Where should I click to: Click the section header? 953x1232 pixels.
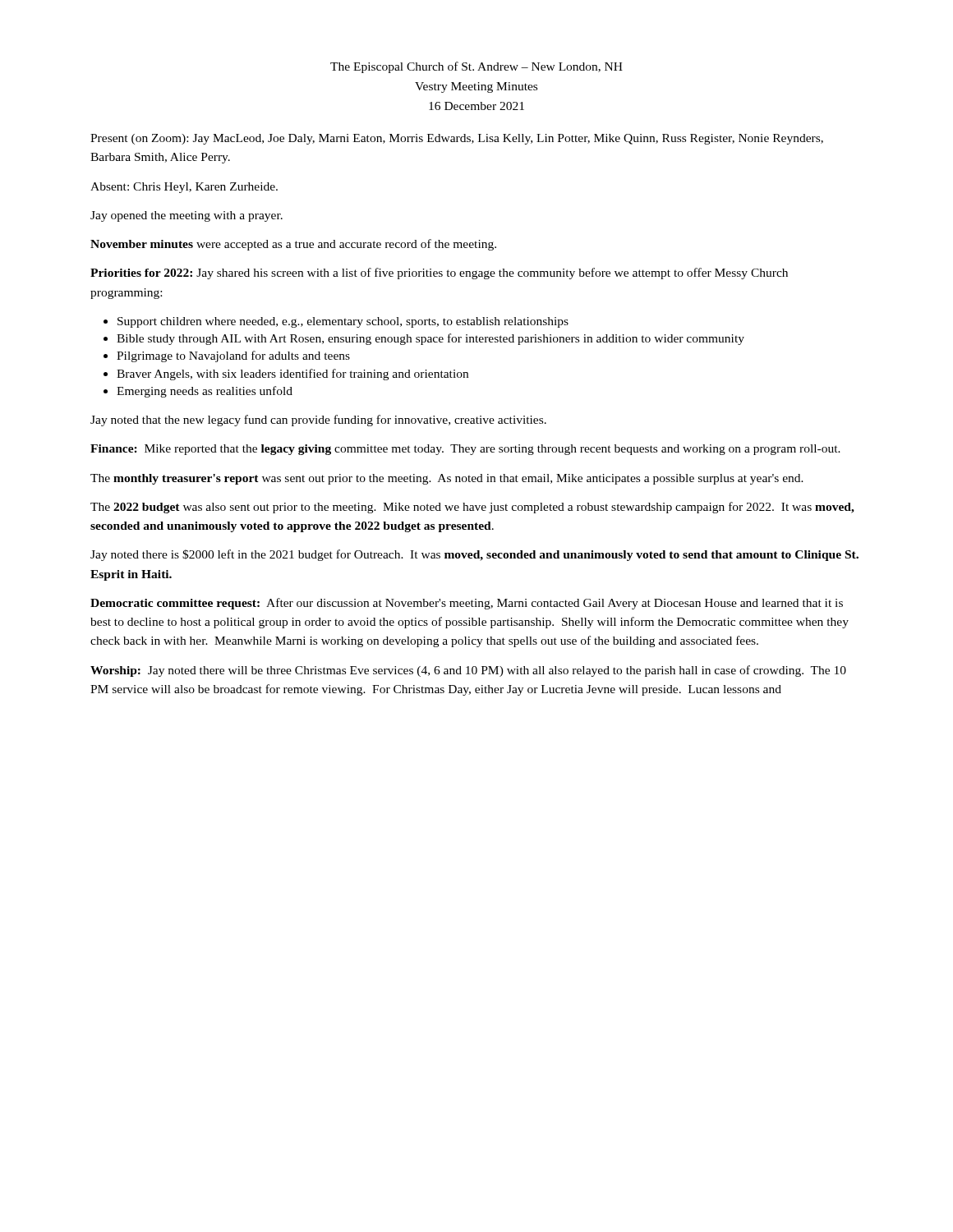(x=476, y=106)
